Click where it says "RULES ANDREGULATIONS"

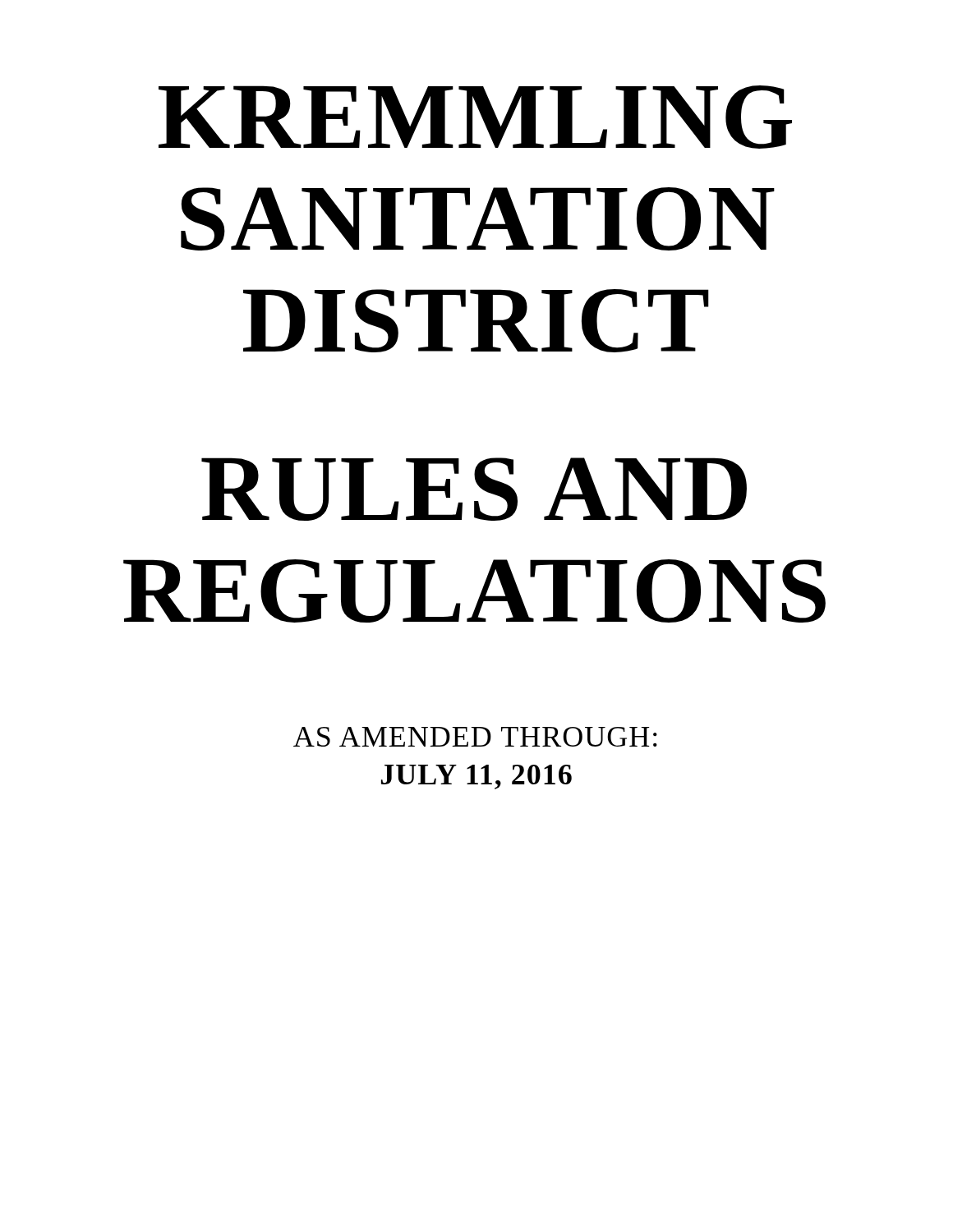[476, 539]
